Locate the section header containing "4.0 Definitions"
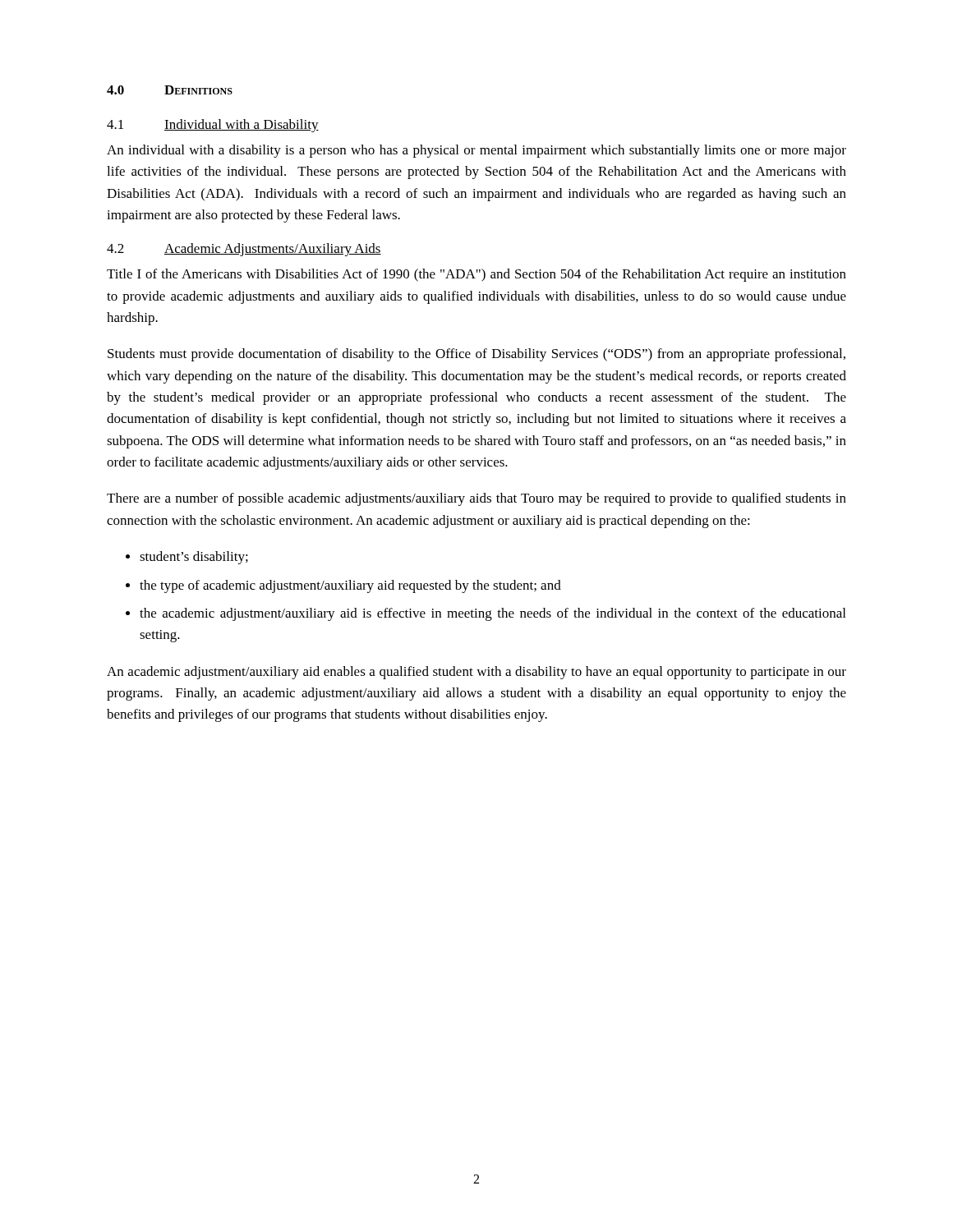The width and height of the screenshot is (953, 1232). tap(170, 90)
